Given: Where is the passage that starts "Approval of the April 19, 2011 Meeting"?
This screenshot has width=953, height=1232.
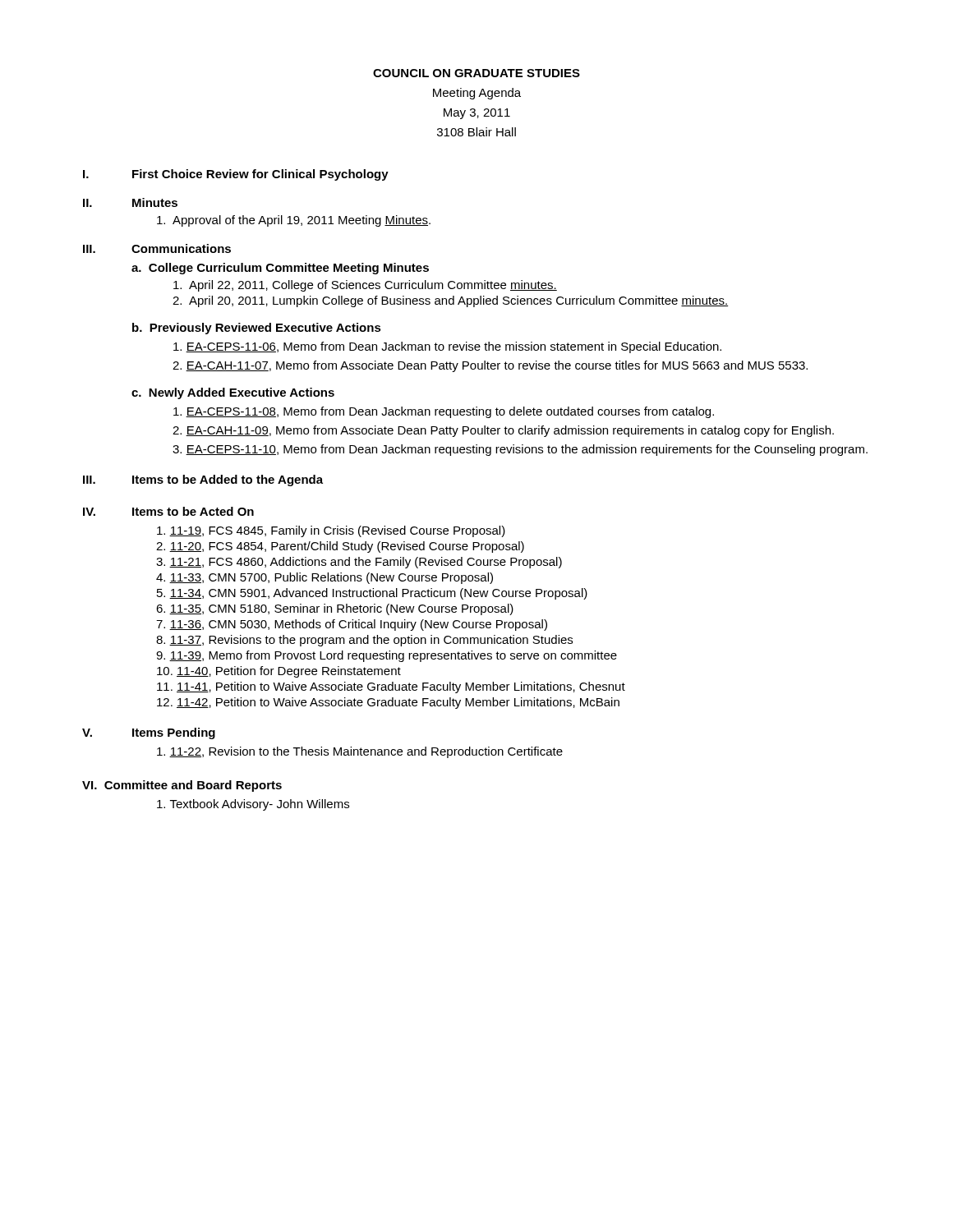Looking at the screenshot, I should 294,220.
